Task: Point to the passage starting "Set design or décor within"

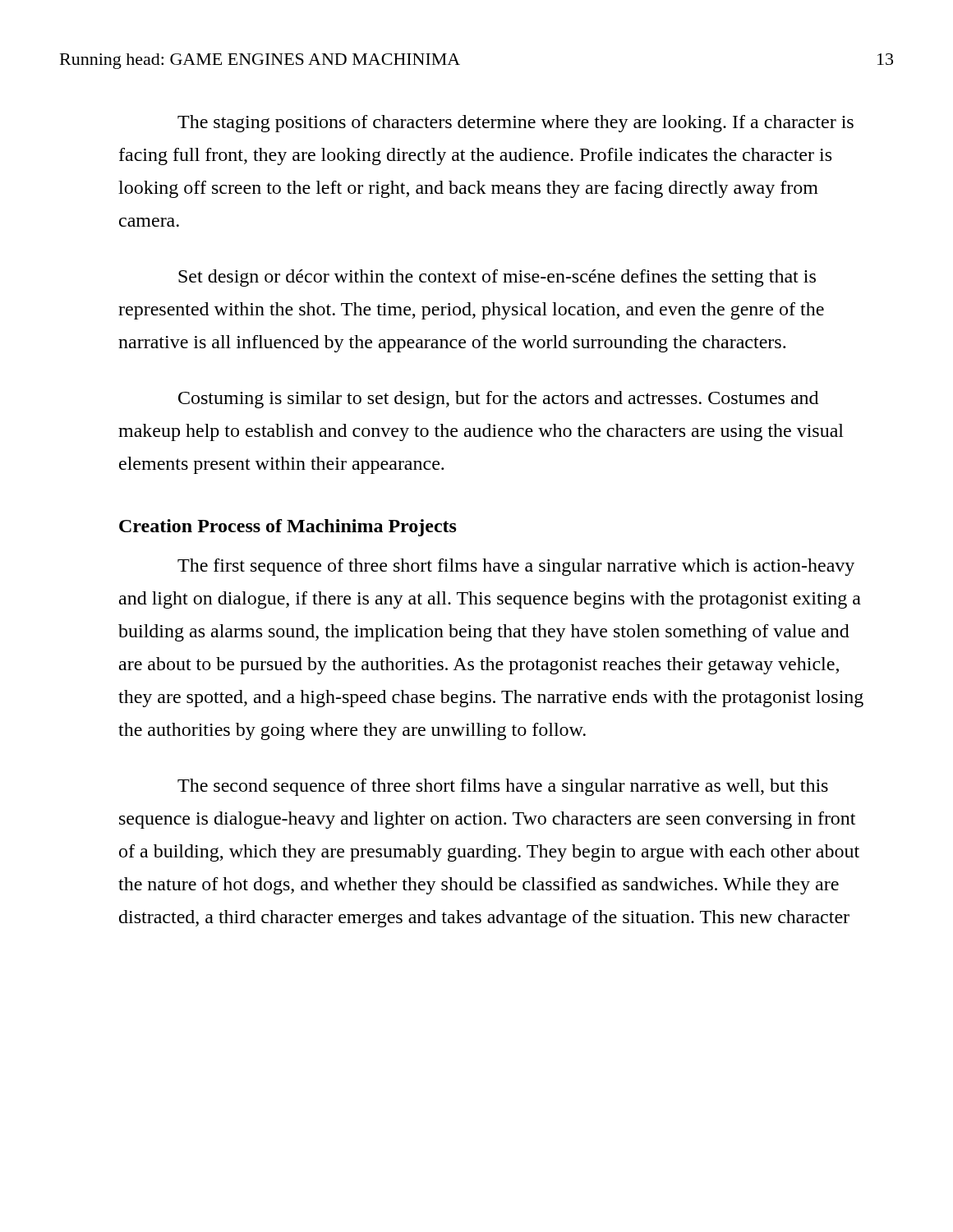Action: [471, 309]
